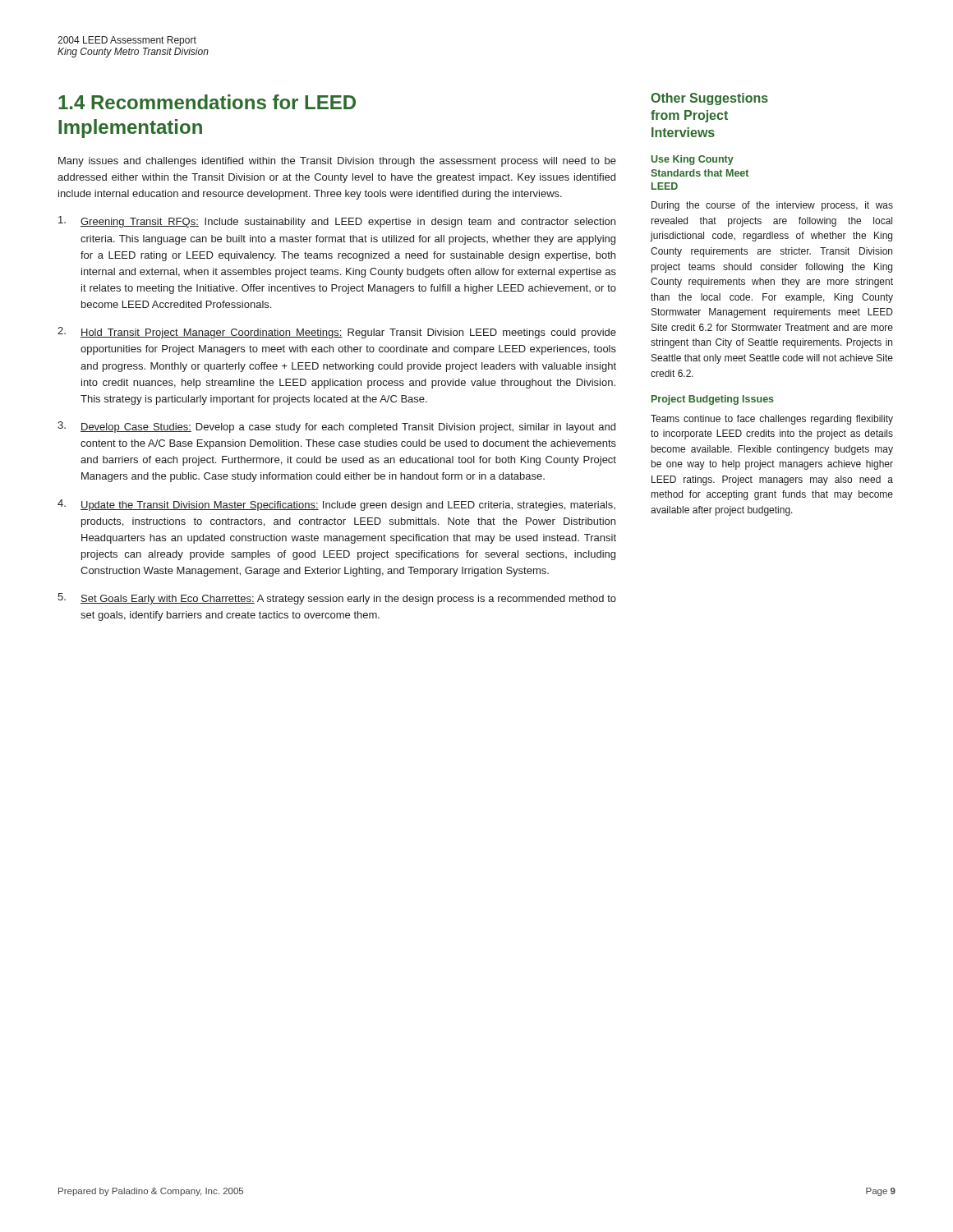Locate the block of text that opens with "Teams continue to face challenges regarding flexibility to"
This screenshot has height=1232, width=953.
pos(772,464)
